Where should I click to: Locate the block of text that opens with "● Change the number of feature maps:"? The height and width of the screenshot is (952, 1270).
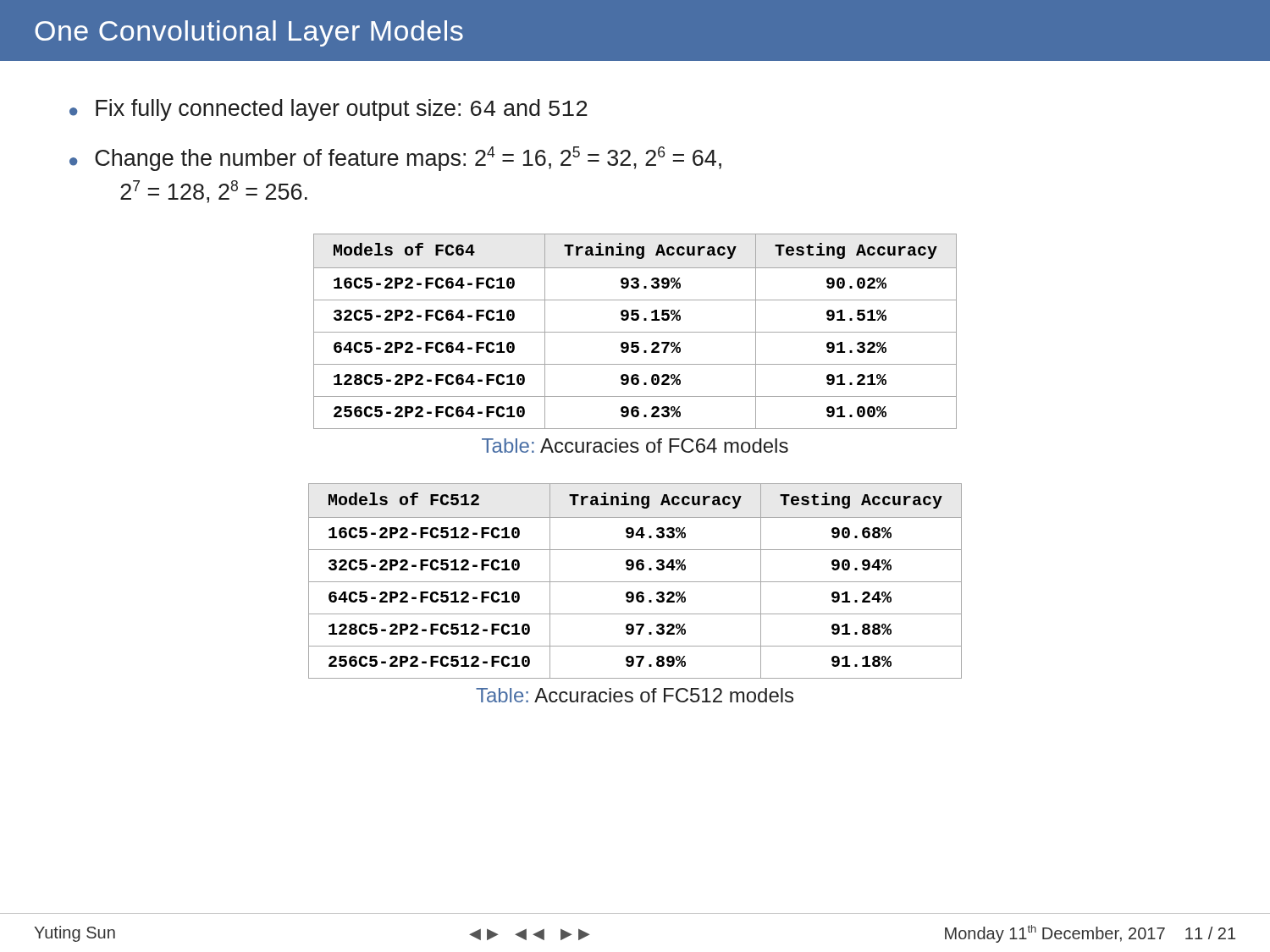click(396, 175)
